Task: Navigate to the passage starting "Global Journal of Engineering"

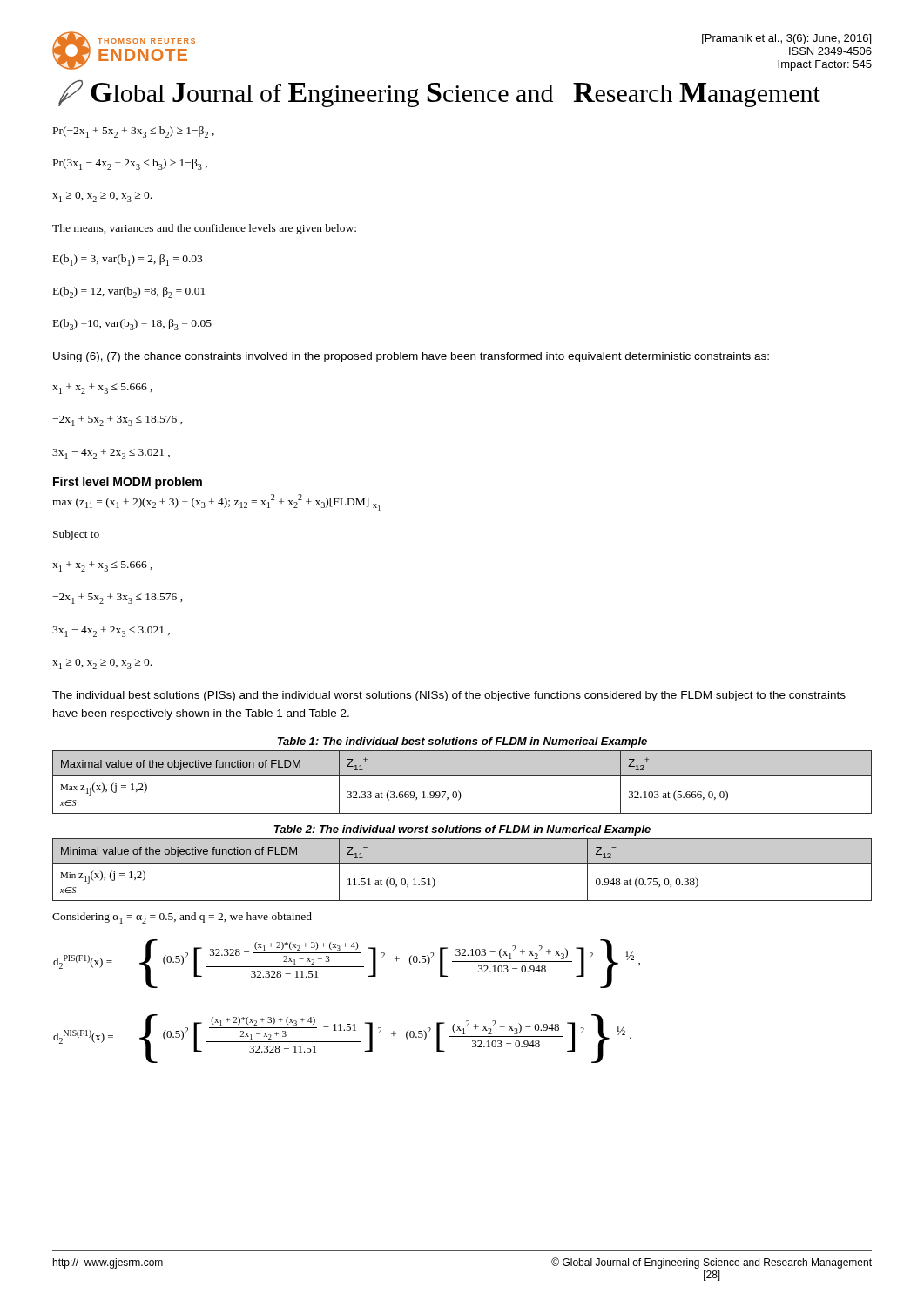Action: (x=436, y=92)
